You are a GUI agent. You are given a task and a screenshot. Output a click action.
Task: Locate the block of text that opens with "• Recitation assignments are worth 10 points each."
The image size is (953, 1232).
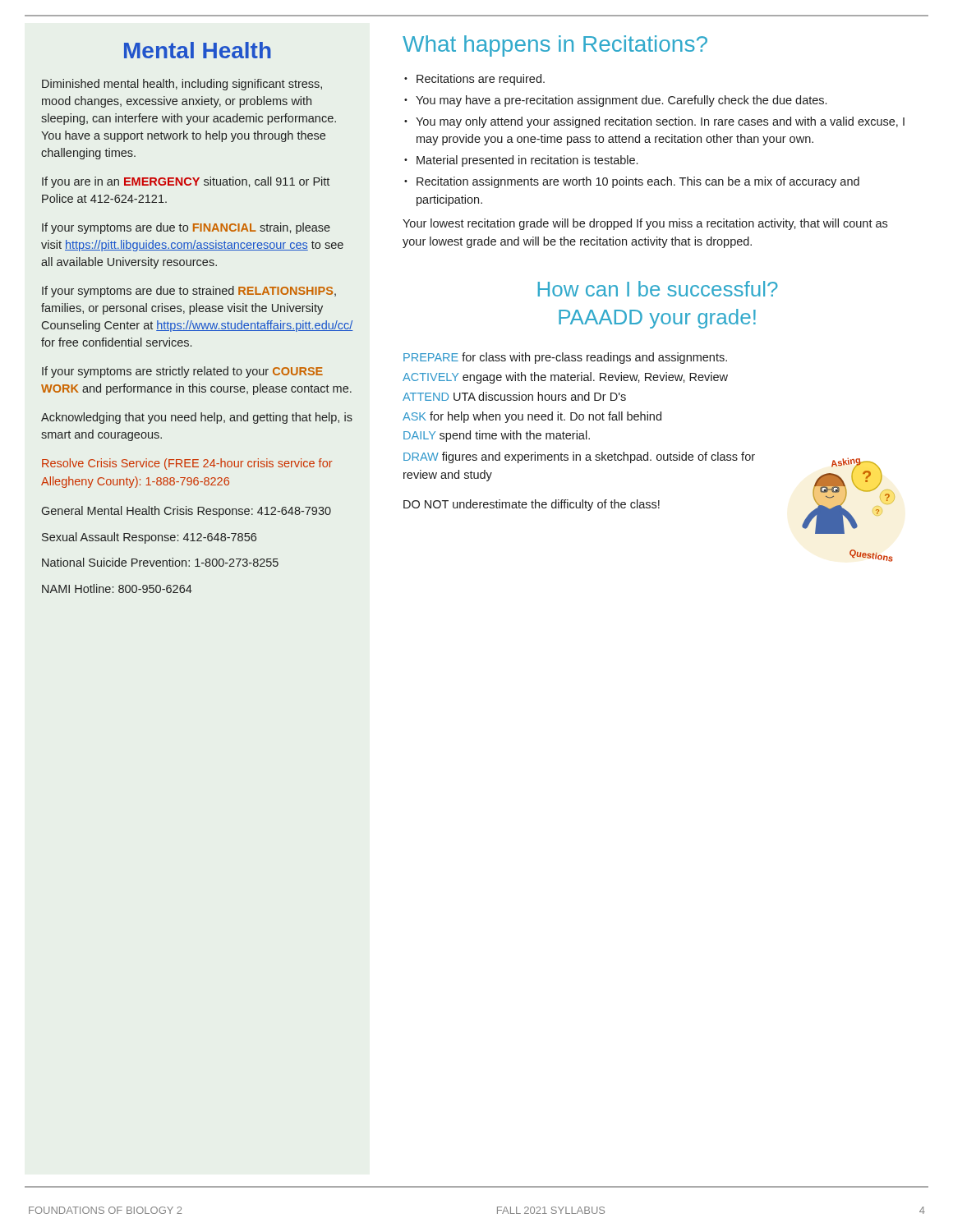point(632,189)
